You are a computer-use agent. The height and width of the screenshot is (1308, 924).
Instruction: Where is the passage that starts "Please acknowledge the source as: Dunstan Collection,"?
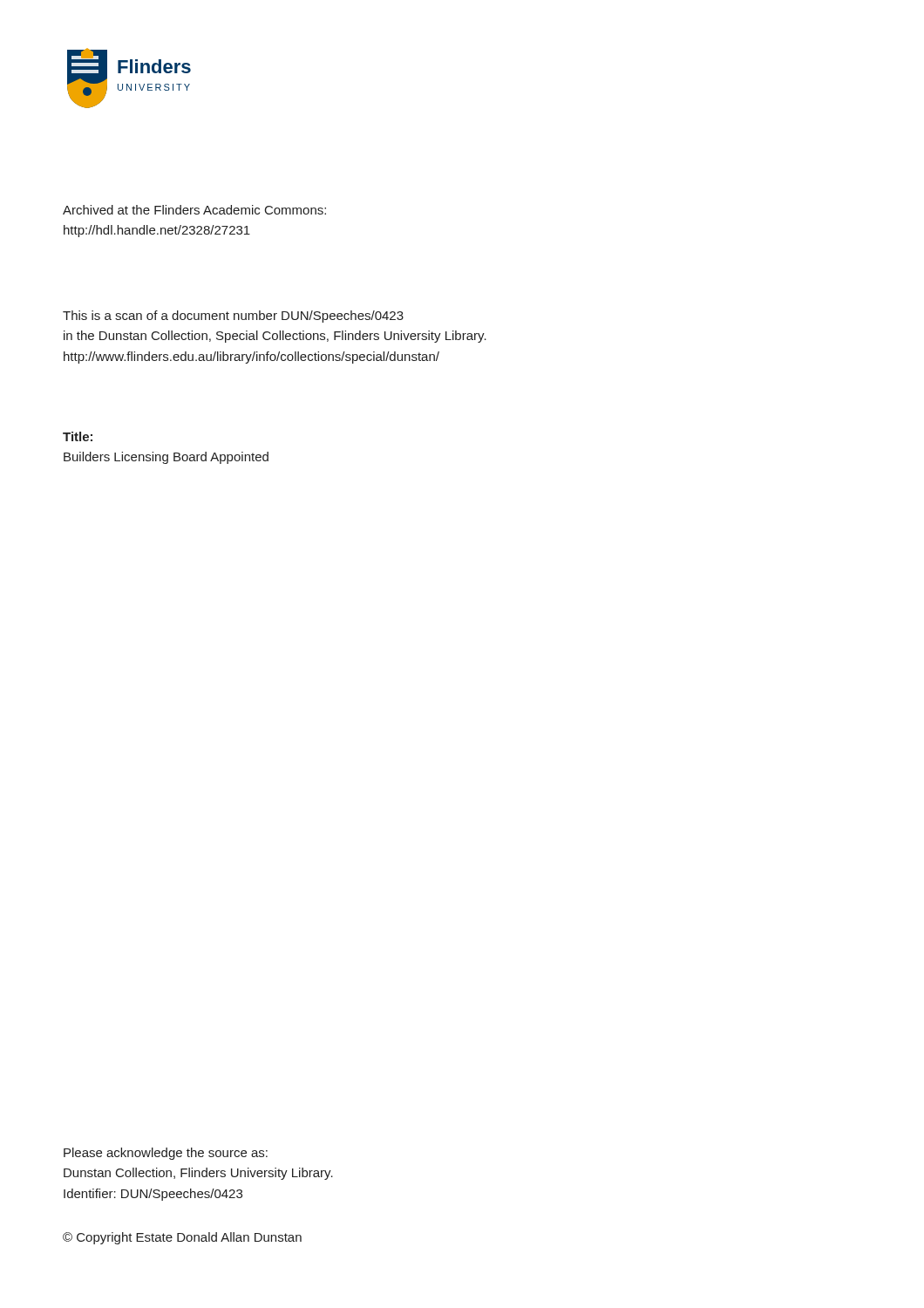(x=198, y=1173)
